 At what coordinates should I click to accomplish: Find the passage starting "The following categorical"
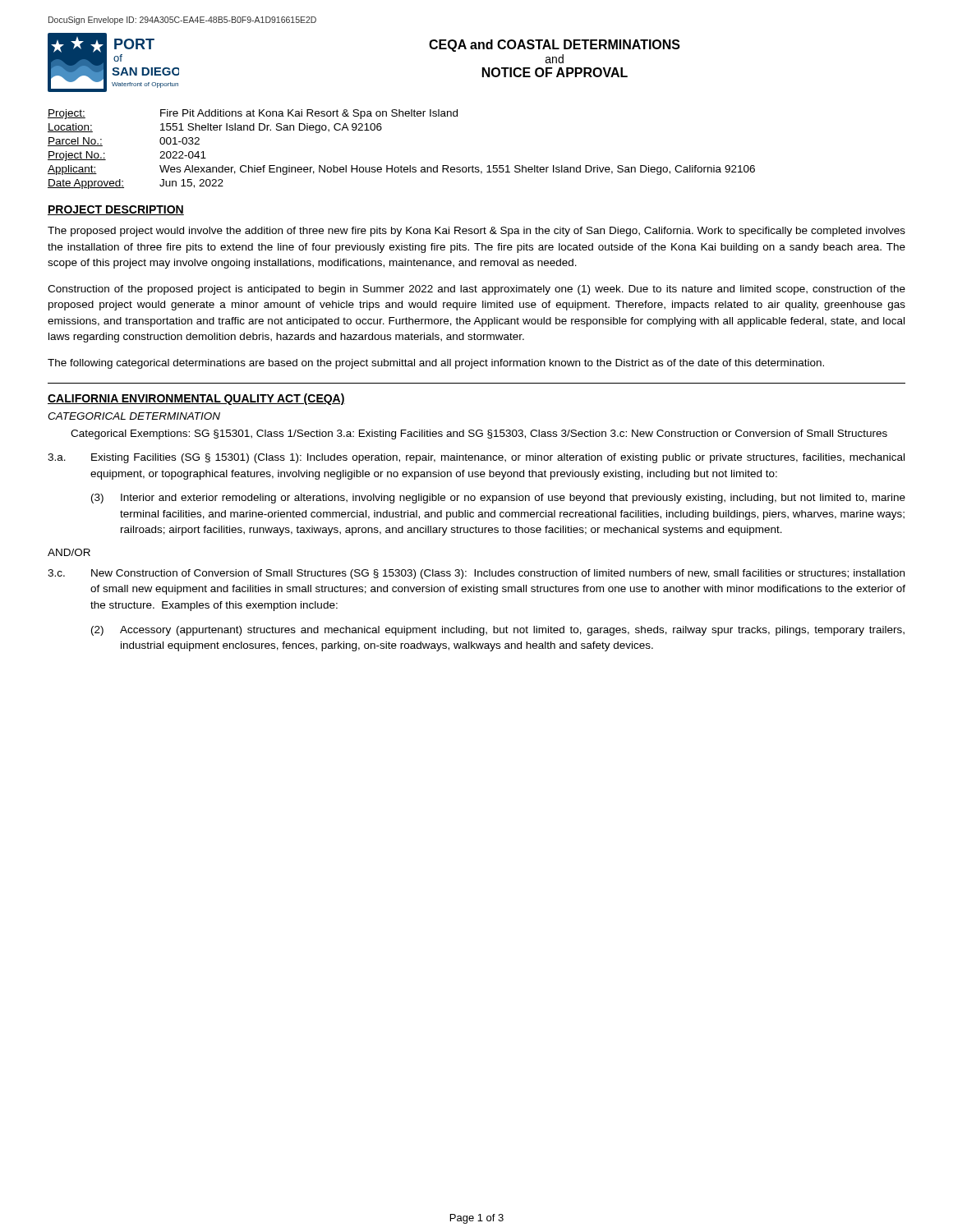[436, 363]
